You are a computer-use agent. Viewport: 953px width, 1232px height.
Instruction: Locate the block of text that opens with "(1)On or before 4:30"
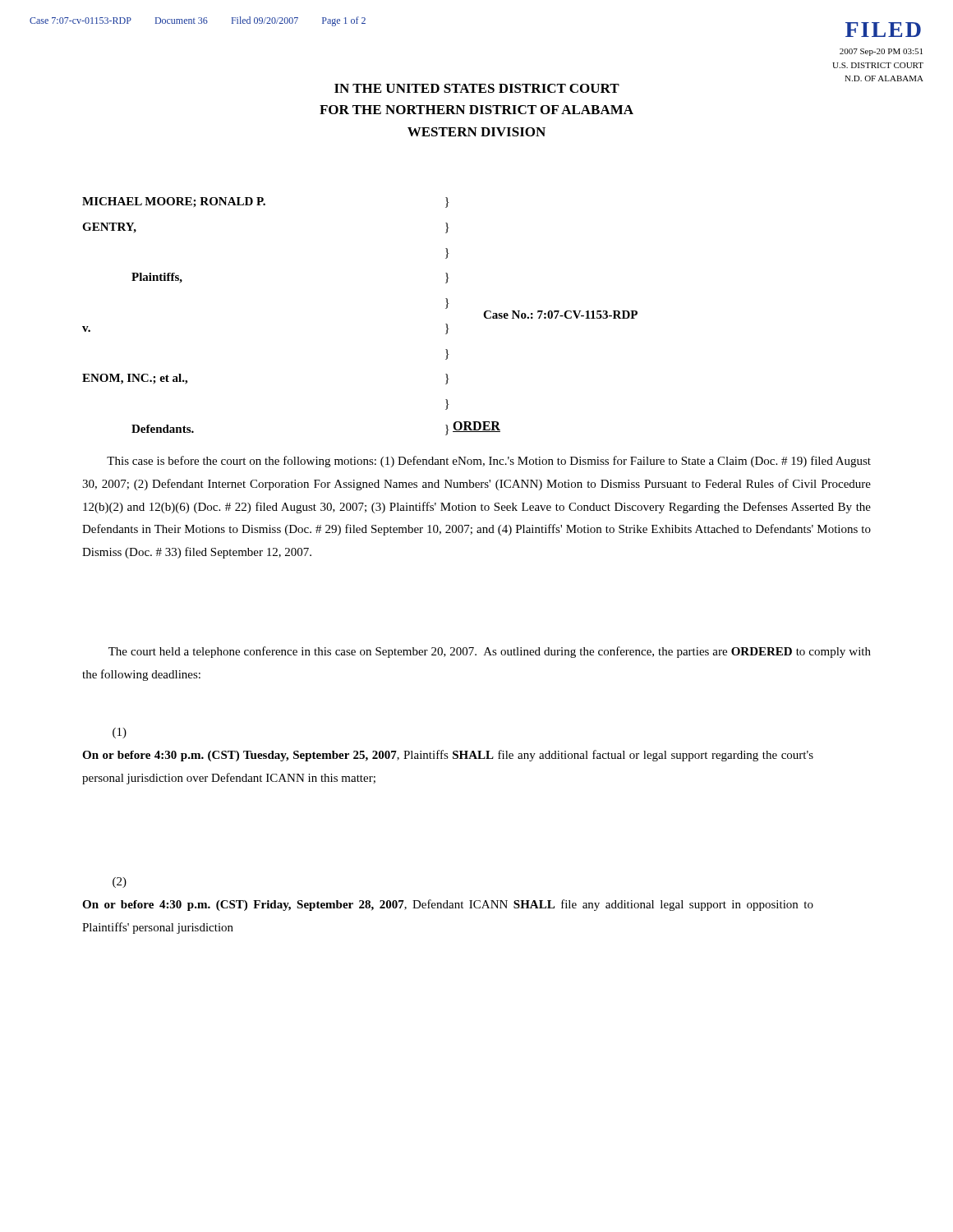(x=448, y=755)
